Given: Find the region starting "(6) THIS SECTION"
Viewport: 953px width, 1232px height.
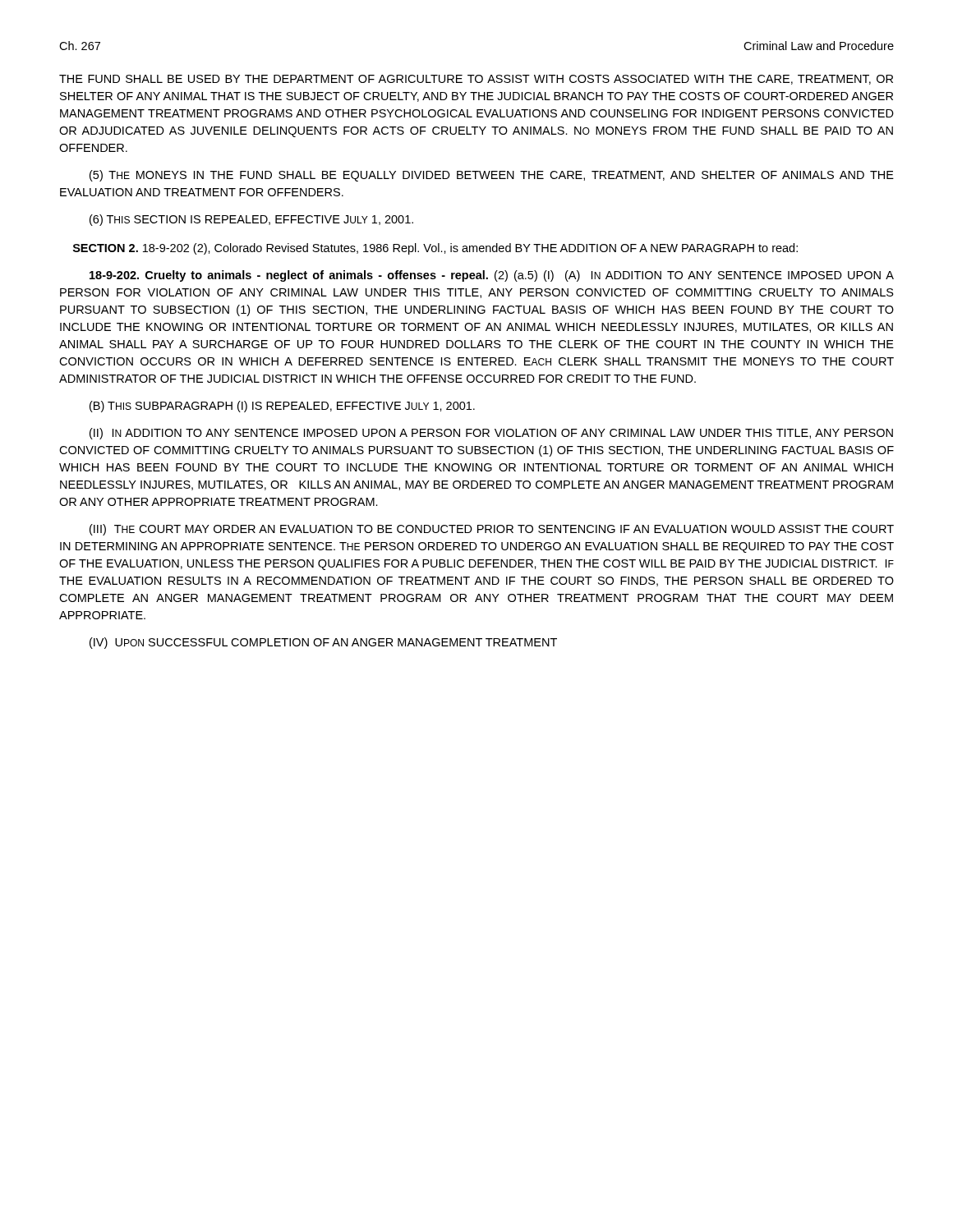Looking at the screenshot, I should (251, 220).
